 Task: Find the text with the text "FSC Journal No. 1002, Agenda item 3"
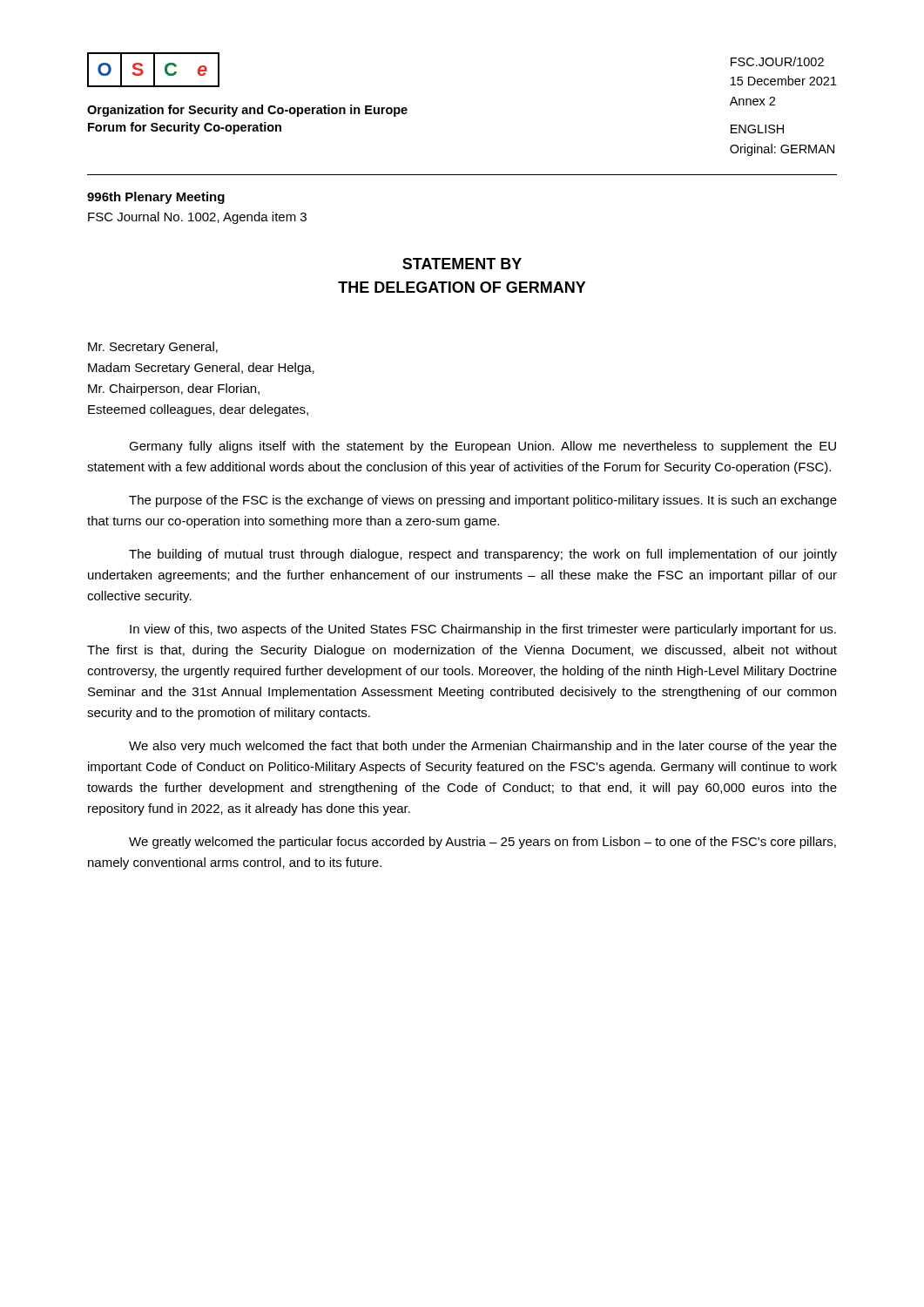pos(197,216)
